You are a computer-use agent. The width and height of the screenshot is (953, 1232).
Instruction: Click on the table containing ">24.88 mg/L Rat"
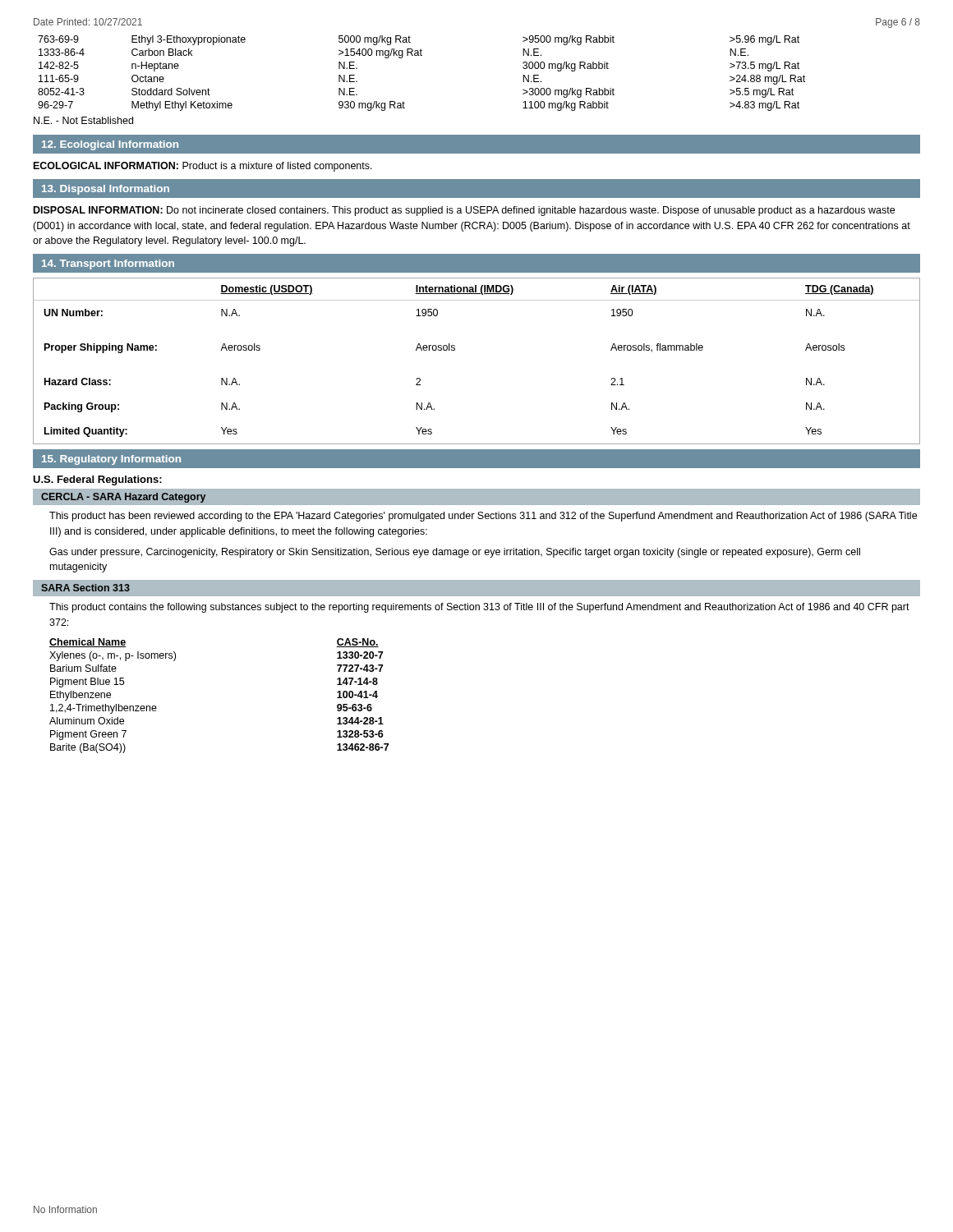tap(476, 72)
